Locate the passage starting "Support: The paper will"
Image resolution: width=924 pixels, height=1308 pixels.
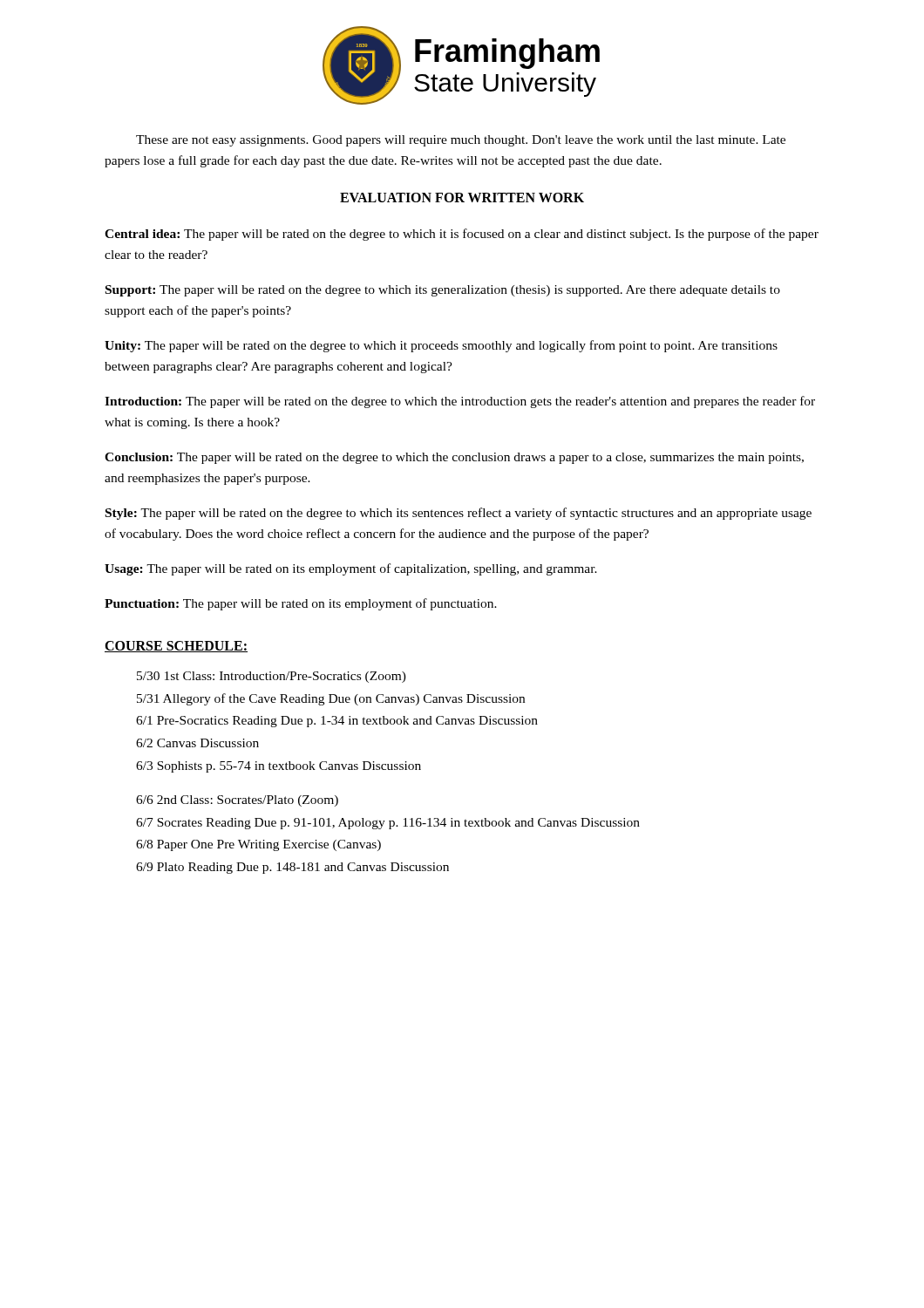point(442,300)
